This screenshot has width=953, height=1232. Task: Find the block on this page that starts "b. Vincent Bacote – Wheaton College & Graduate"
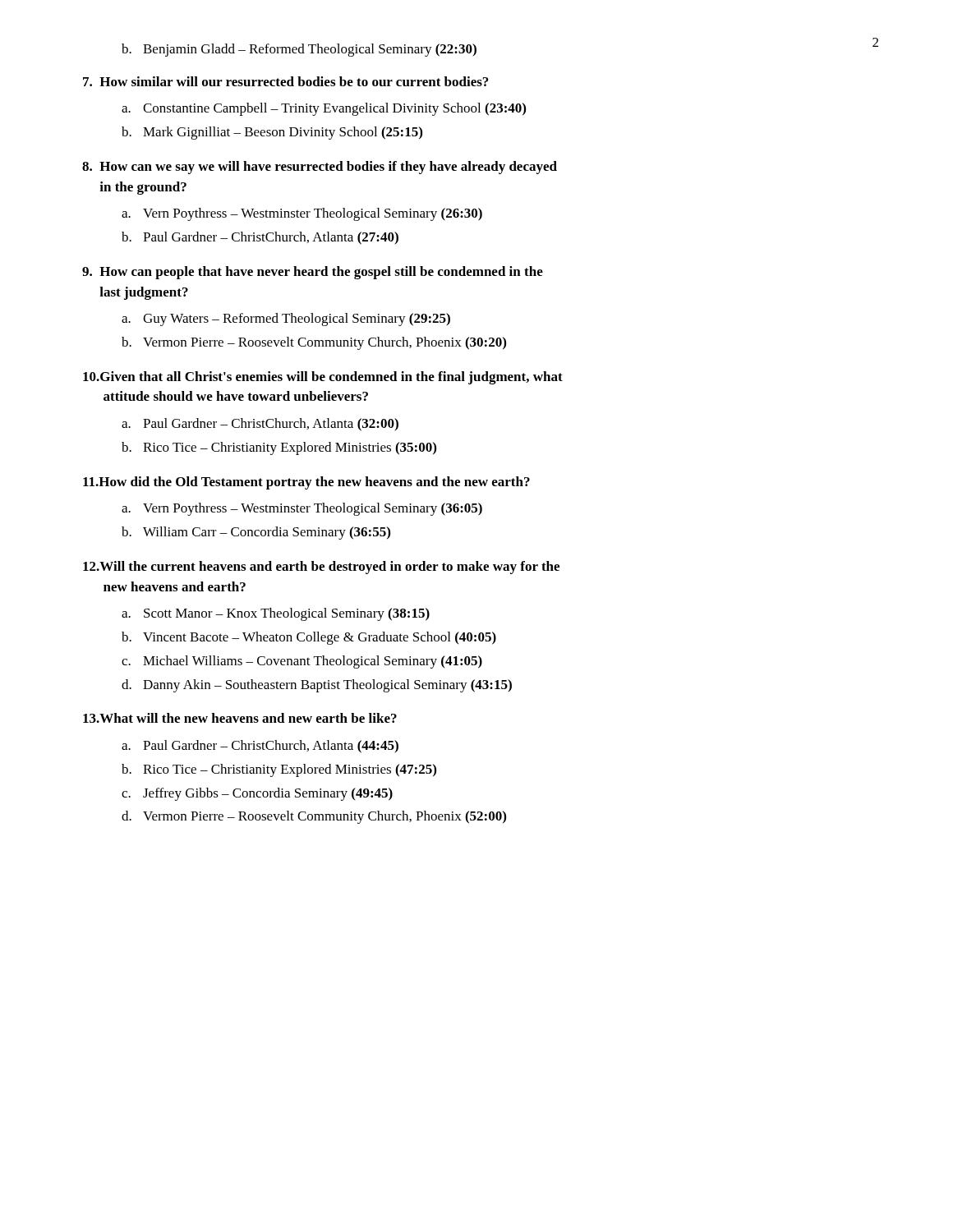point(496,637)
